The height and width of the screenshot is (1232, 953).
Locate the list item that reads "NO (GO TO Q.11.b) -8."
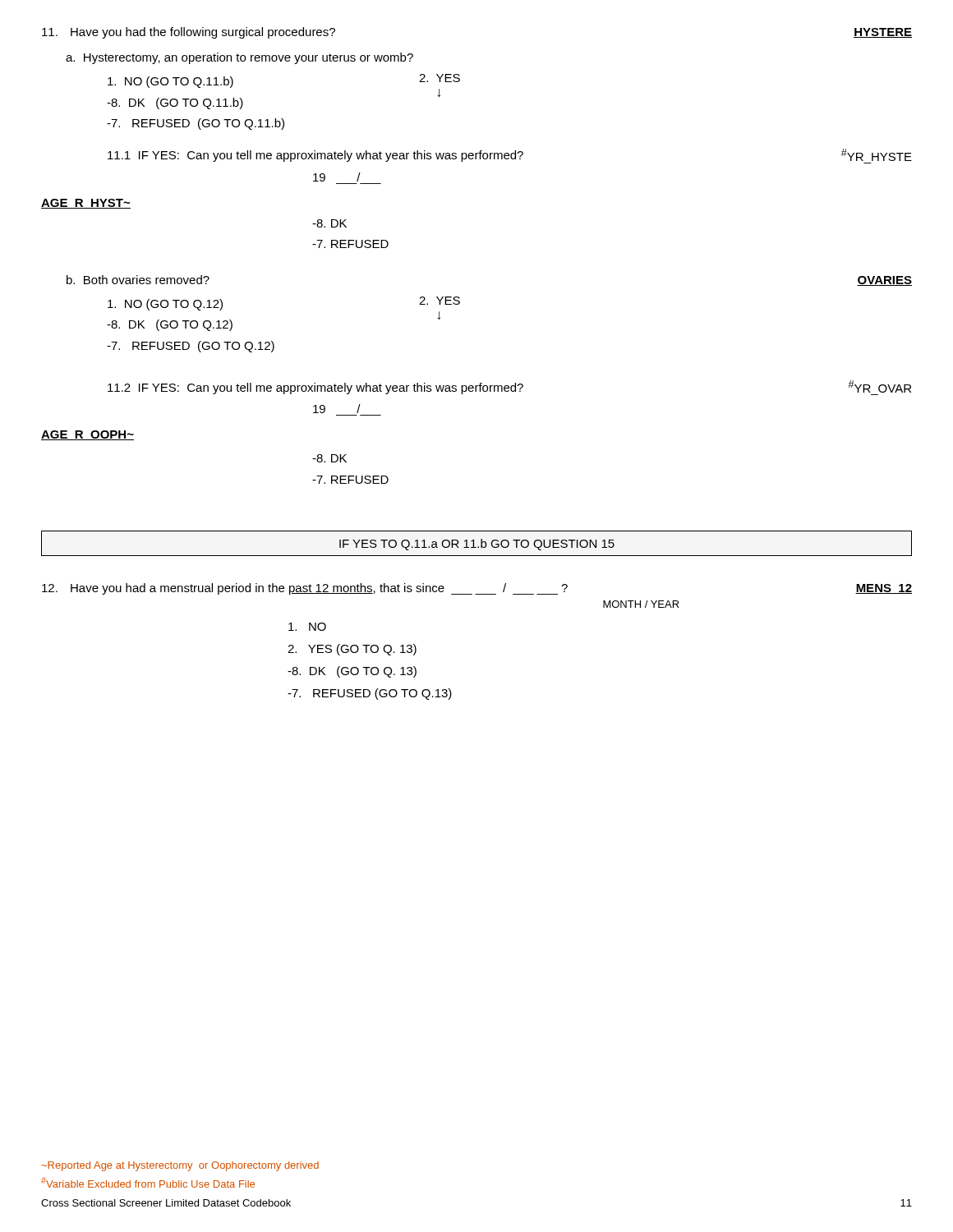pyautogui.click(x=164, y=85)
